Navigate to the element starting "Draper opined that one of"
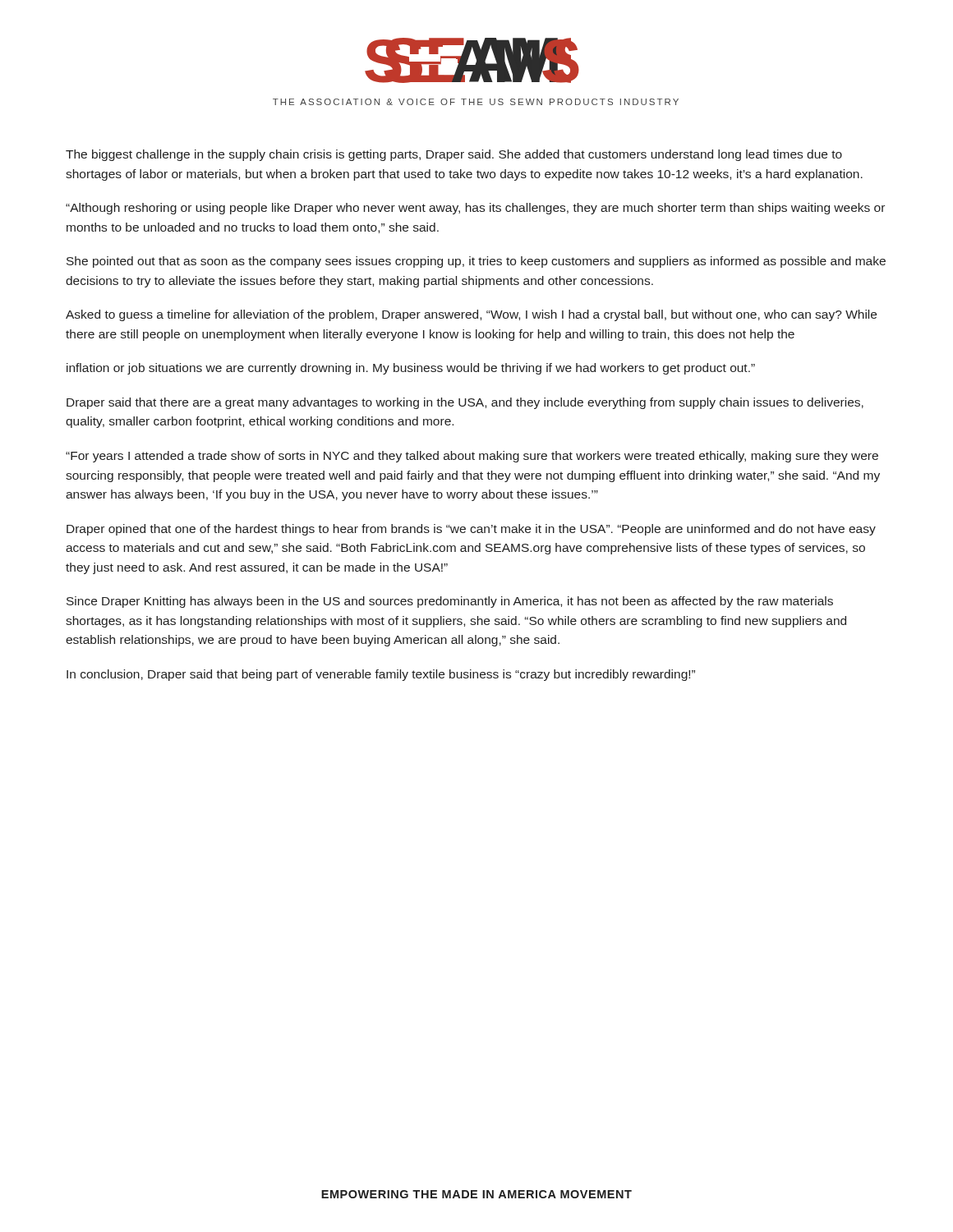The height and width of the screenshot is (1232, 953). tap(471, 548)
